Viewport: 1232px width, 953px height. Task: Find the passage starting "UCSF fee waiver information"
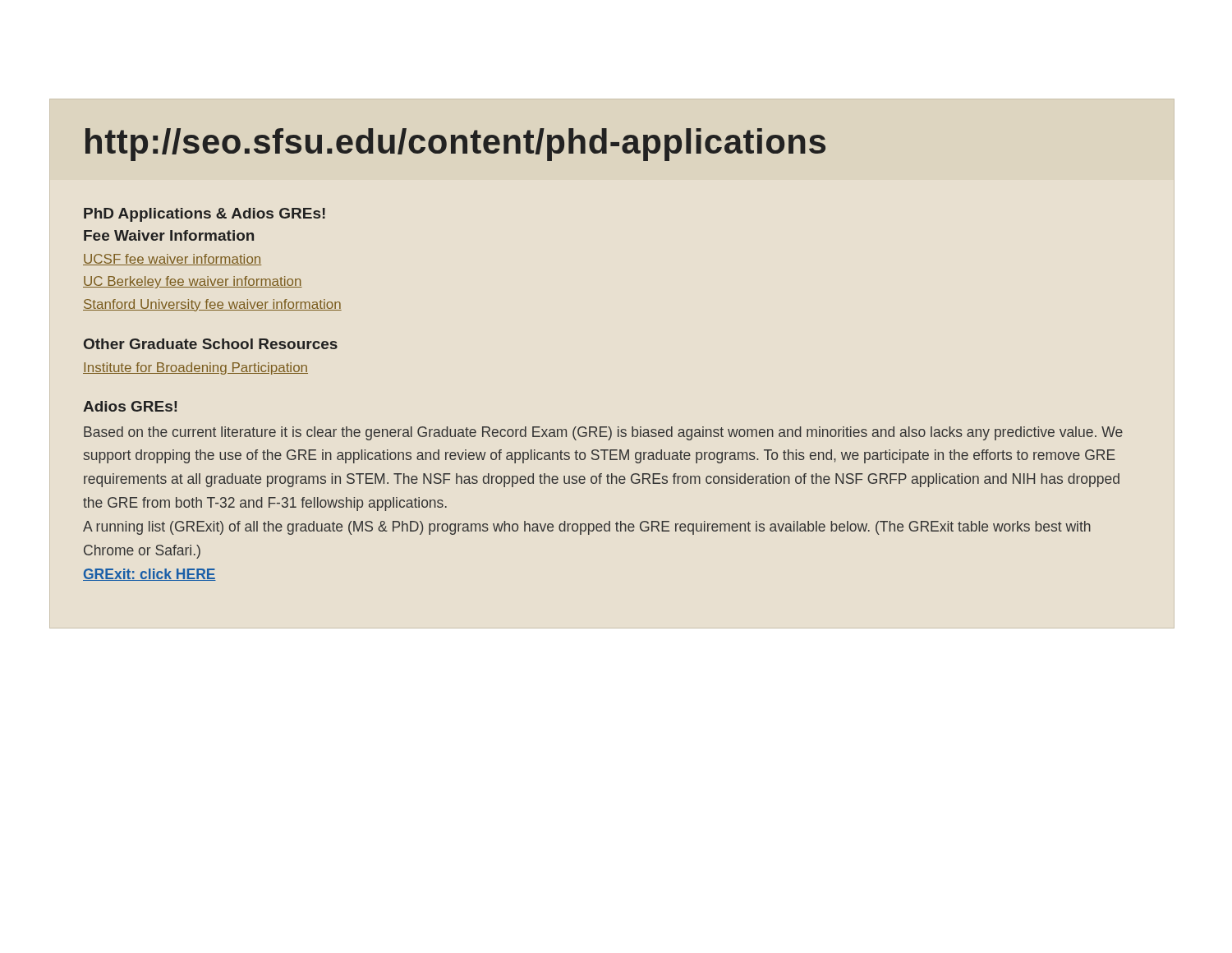point(172,260)
